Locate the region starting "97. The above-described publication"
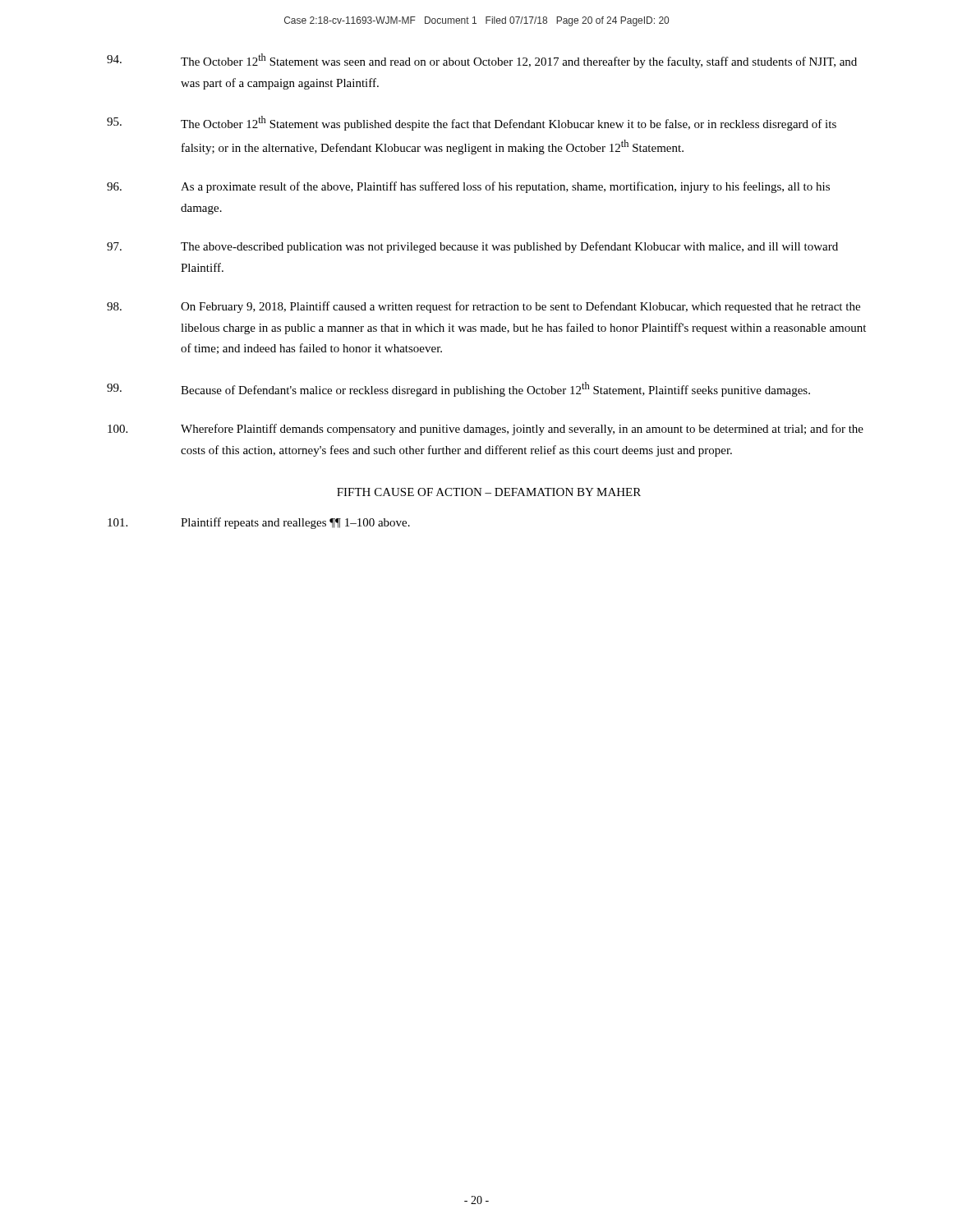The width and height of the screenshot is (953, 1232). [489, 257]
